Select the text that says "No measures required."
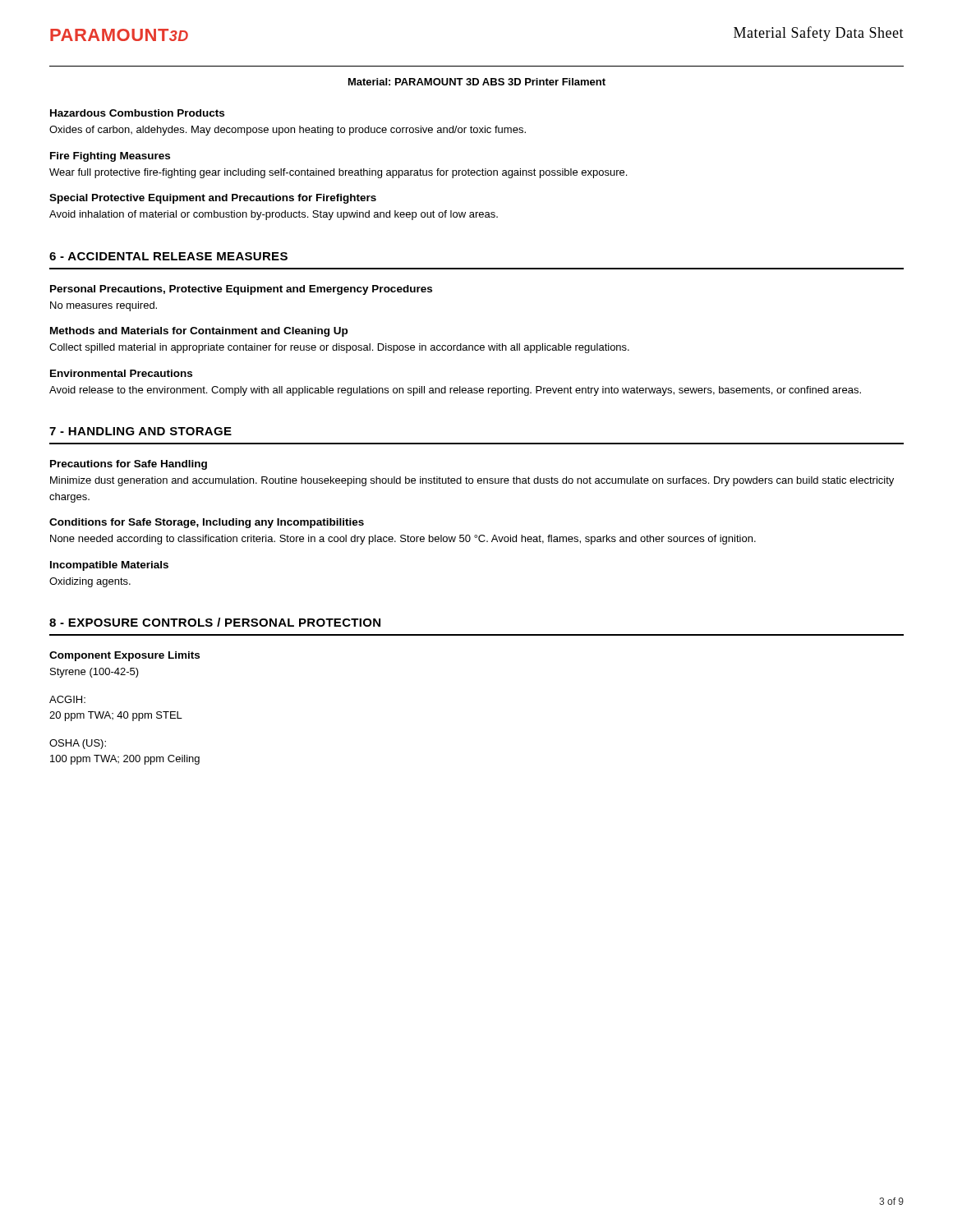953x1232 pixels. pos(104,305)
